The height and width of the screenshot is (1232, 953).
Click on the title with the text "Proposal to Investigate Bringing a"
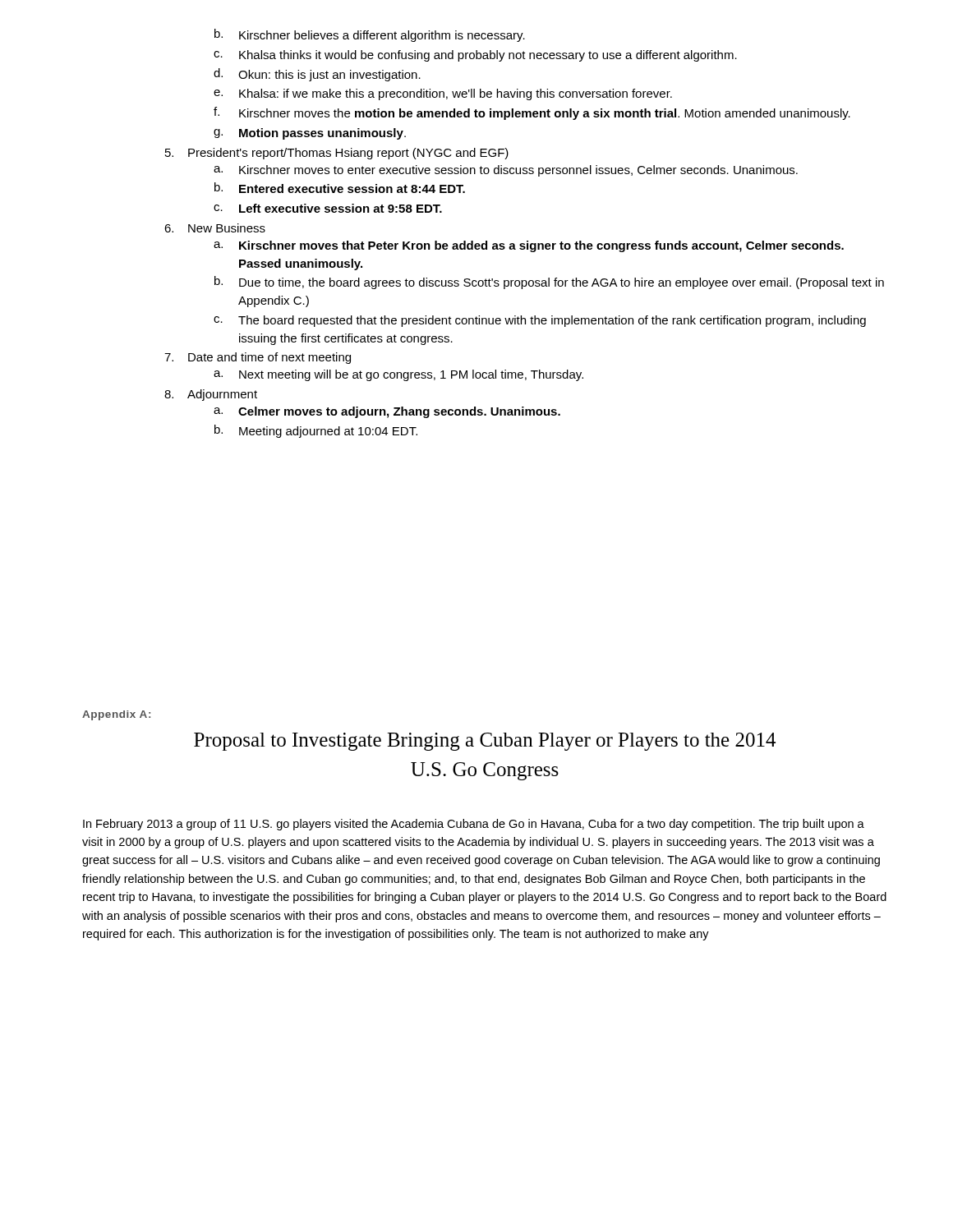tap(485, 754)
